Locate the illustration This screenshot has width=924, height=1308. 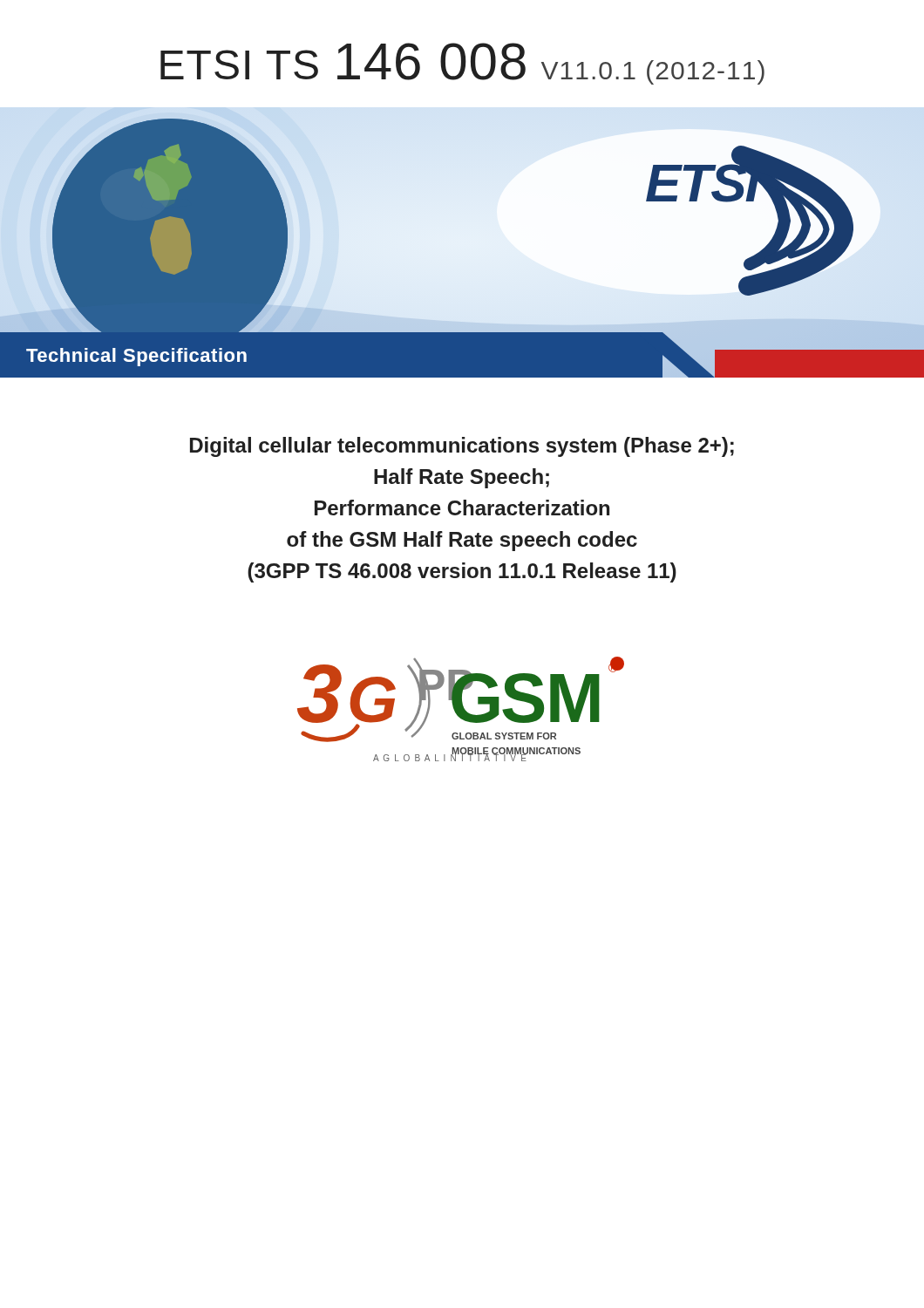point(462,242)
